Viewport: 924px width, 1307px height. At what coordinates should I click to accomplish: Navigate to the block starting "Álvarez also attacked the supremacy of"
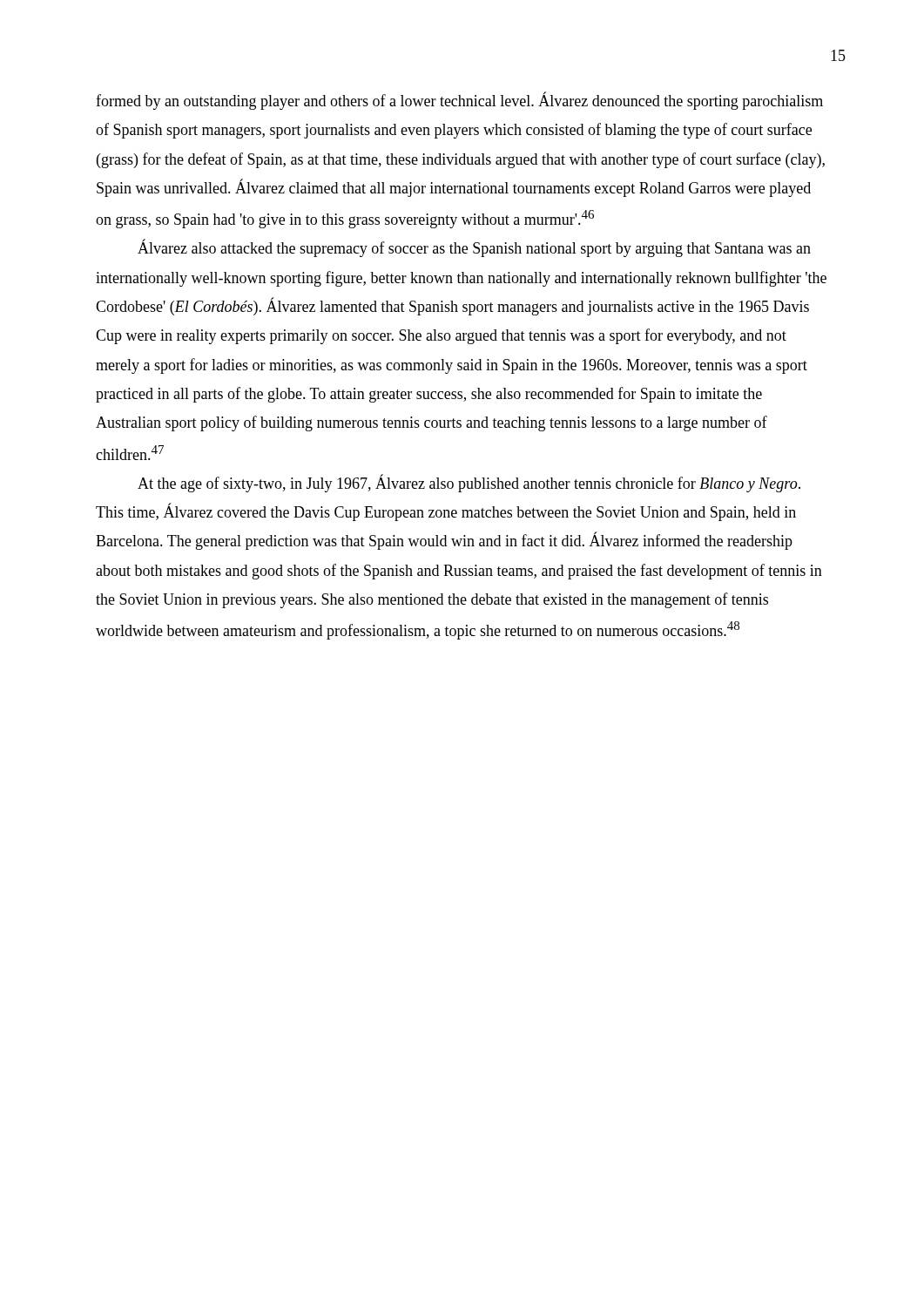tap(462, 352)
